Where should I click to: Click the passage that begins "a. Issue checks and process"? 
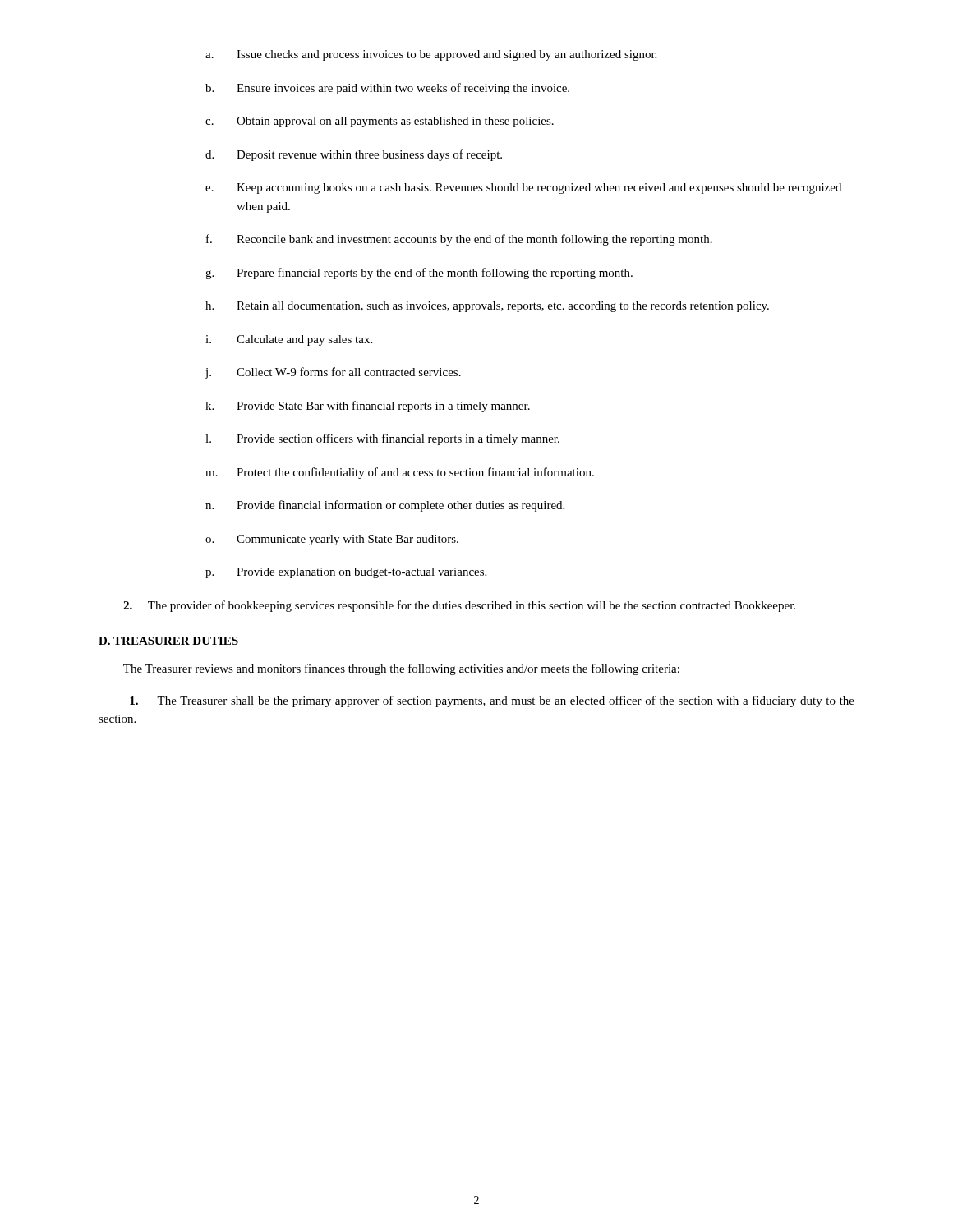click(530, 54)
